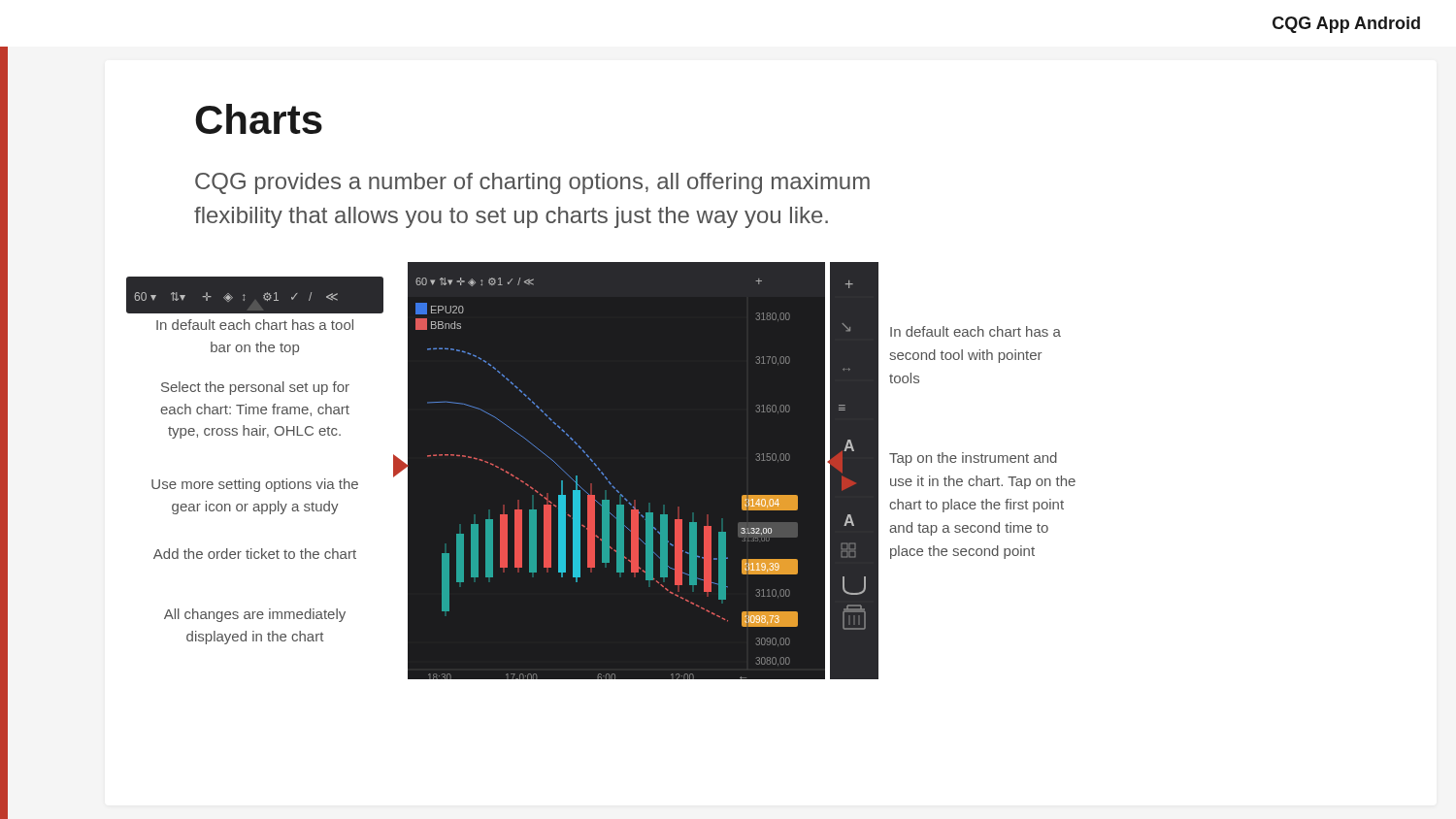The height and width of the screenshot is (819, 1456).
Task: Point to the block beginning "All changes are"
Action: pyautogui.click(x=255, y=625)
